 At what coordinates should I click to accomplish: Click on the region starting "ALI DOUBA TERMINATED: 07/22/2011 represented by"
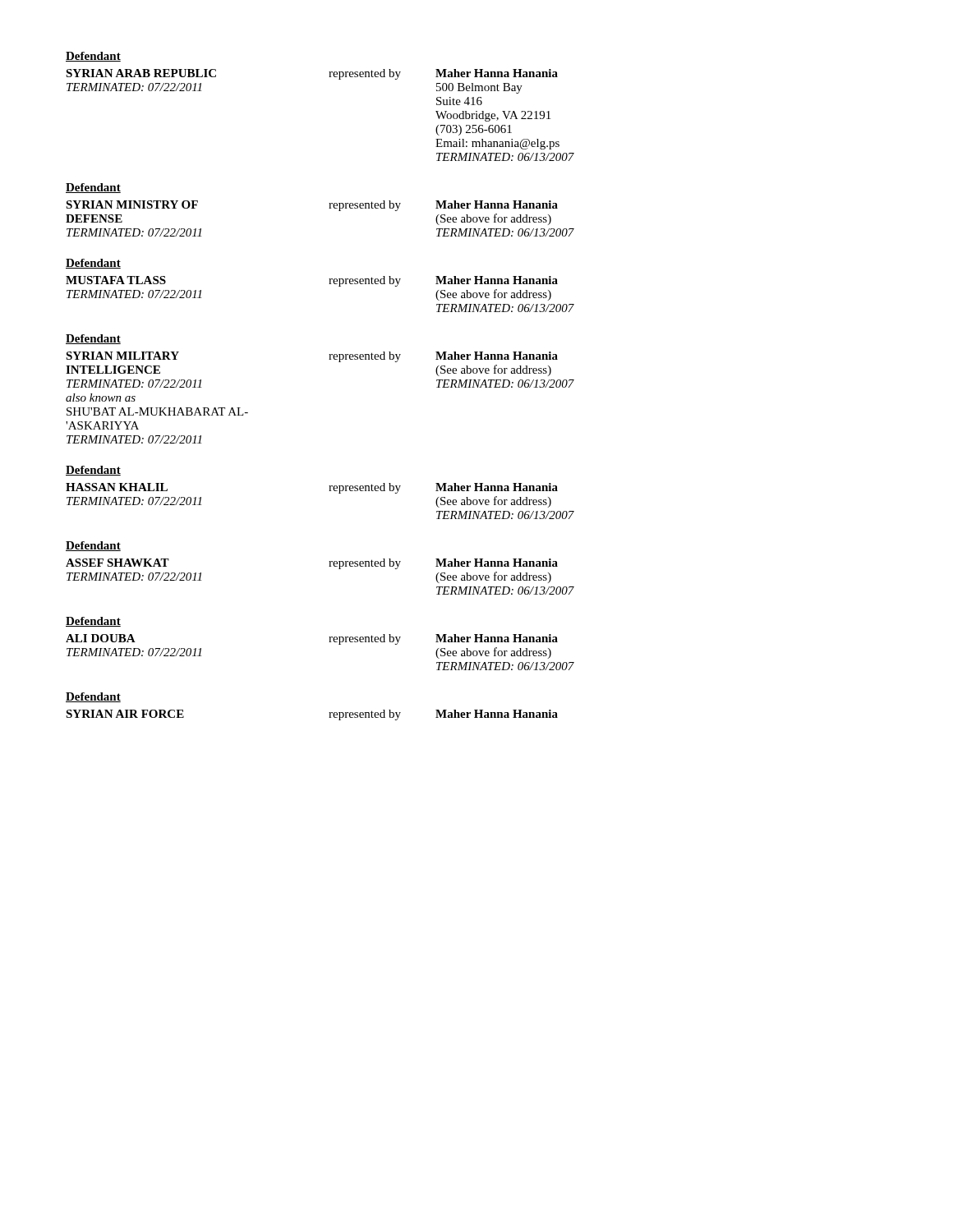point(476,653)
